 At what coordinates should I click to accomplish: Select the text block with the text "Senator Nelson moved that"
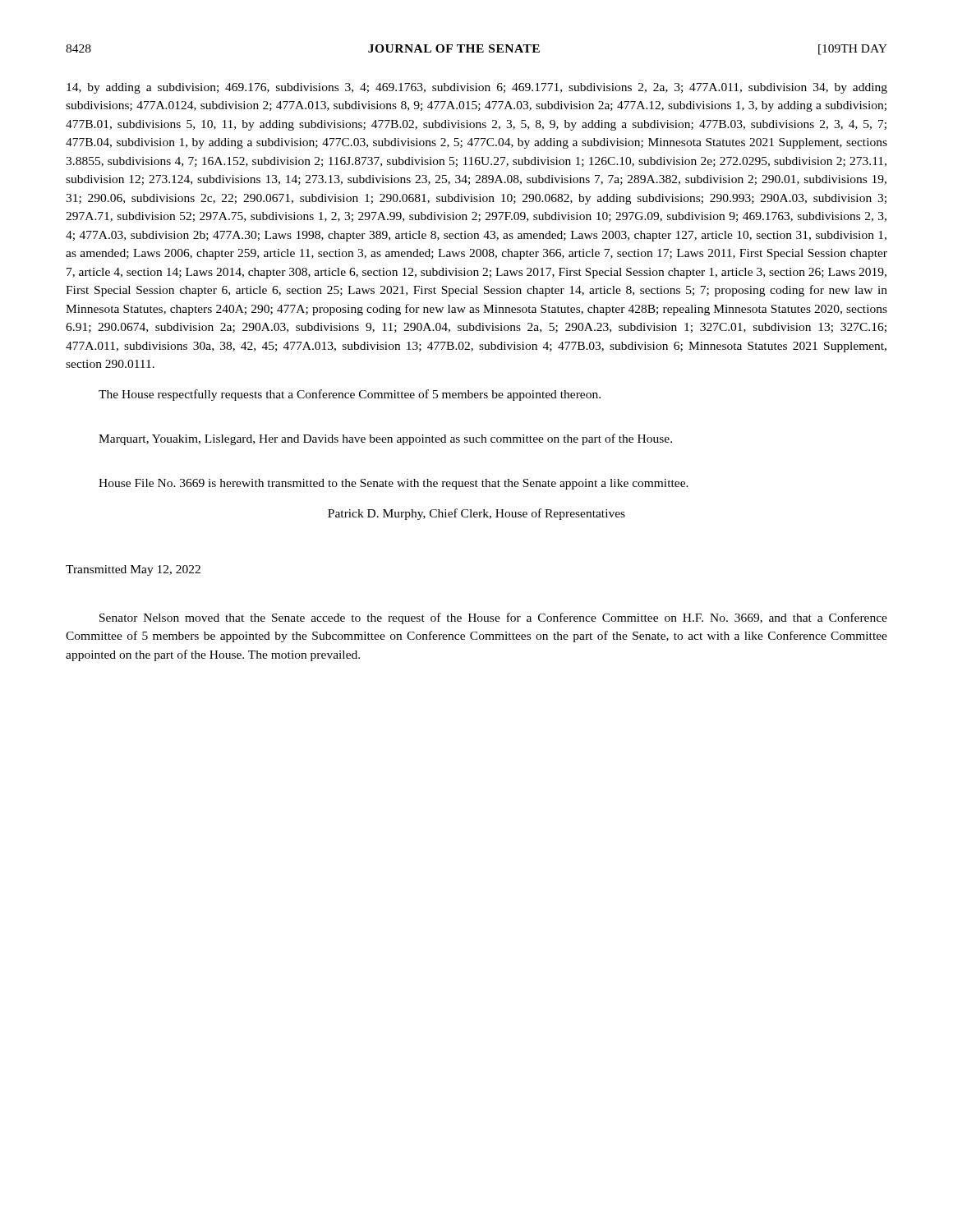476,636
